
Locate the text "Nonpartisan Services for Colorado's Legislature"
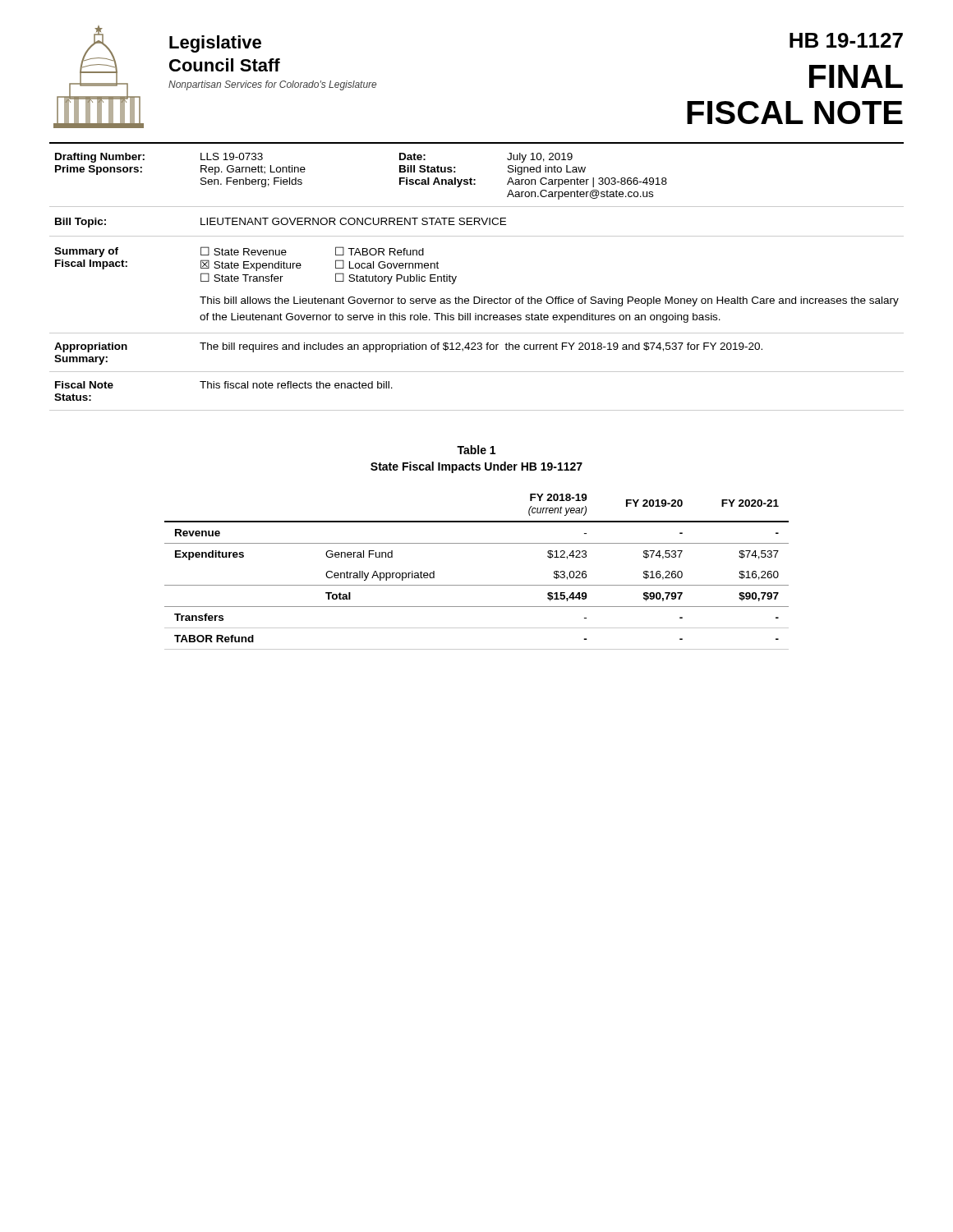273,85
